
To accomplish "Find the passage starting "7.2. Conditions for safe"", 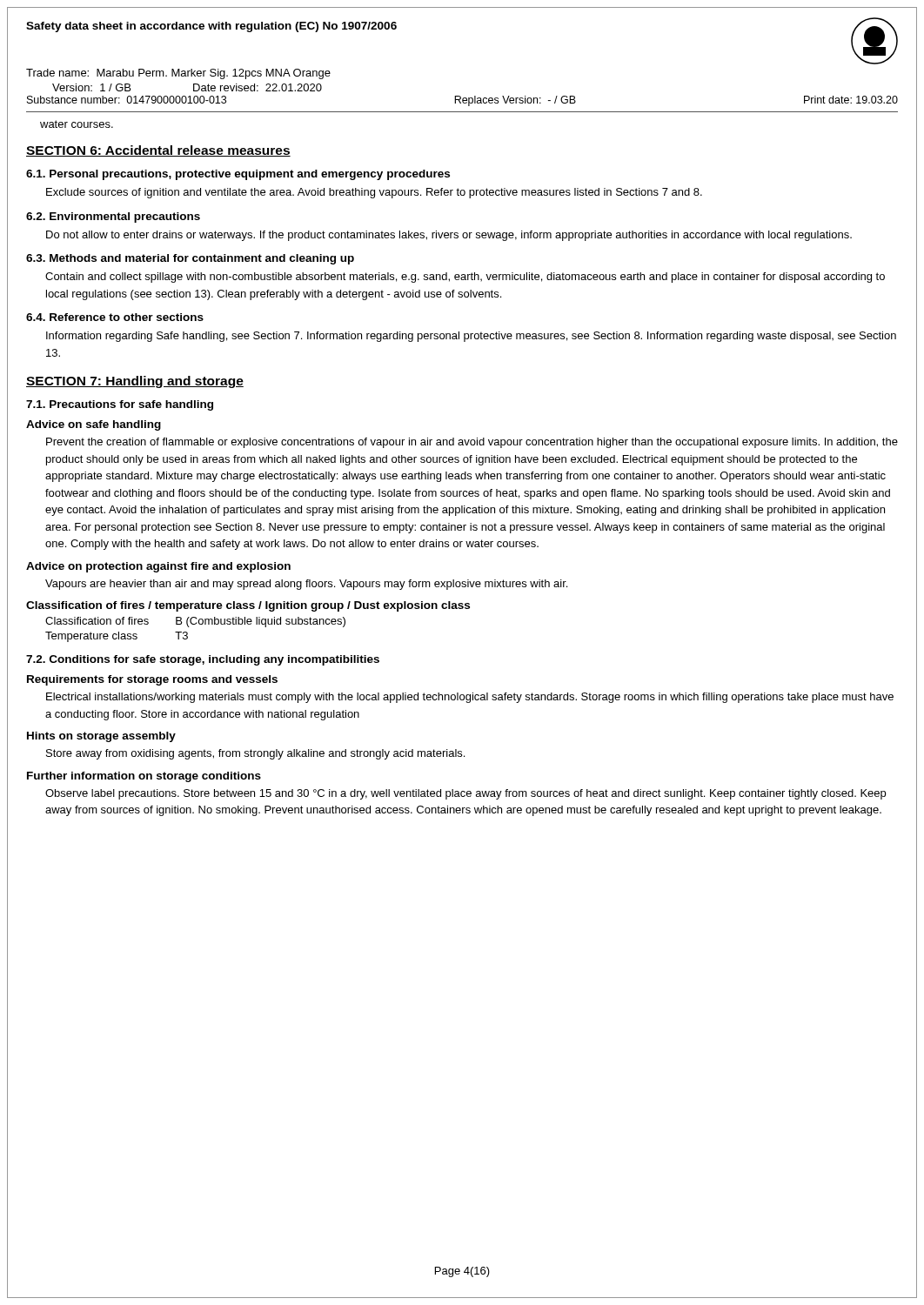I will point(203,659).
